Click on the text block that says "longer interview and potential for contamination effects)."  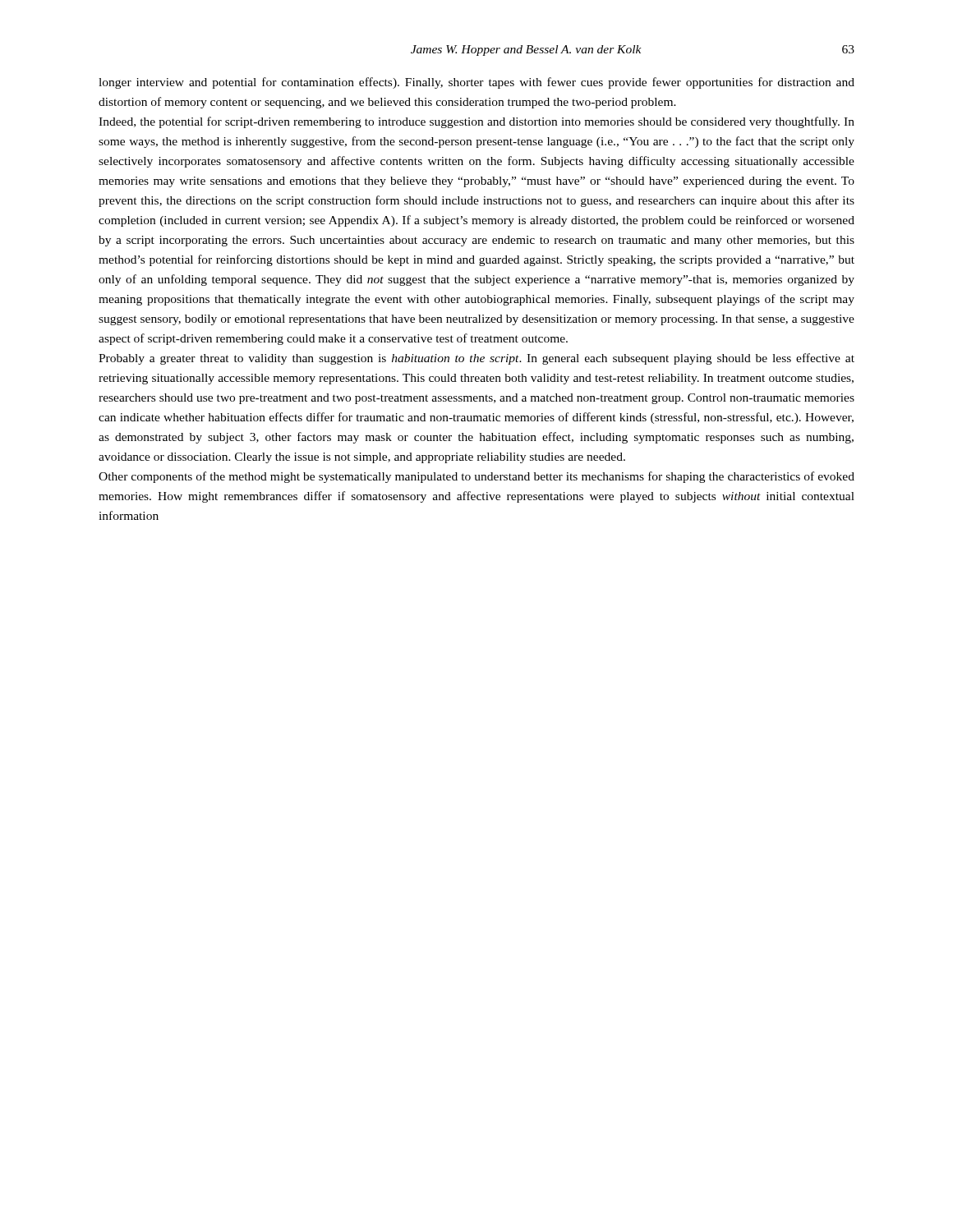[x=476, y=299]
